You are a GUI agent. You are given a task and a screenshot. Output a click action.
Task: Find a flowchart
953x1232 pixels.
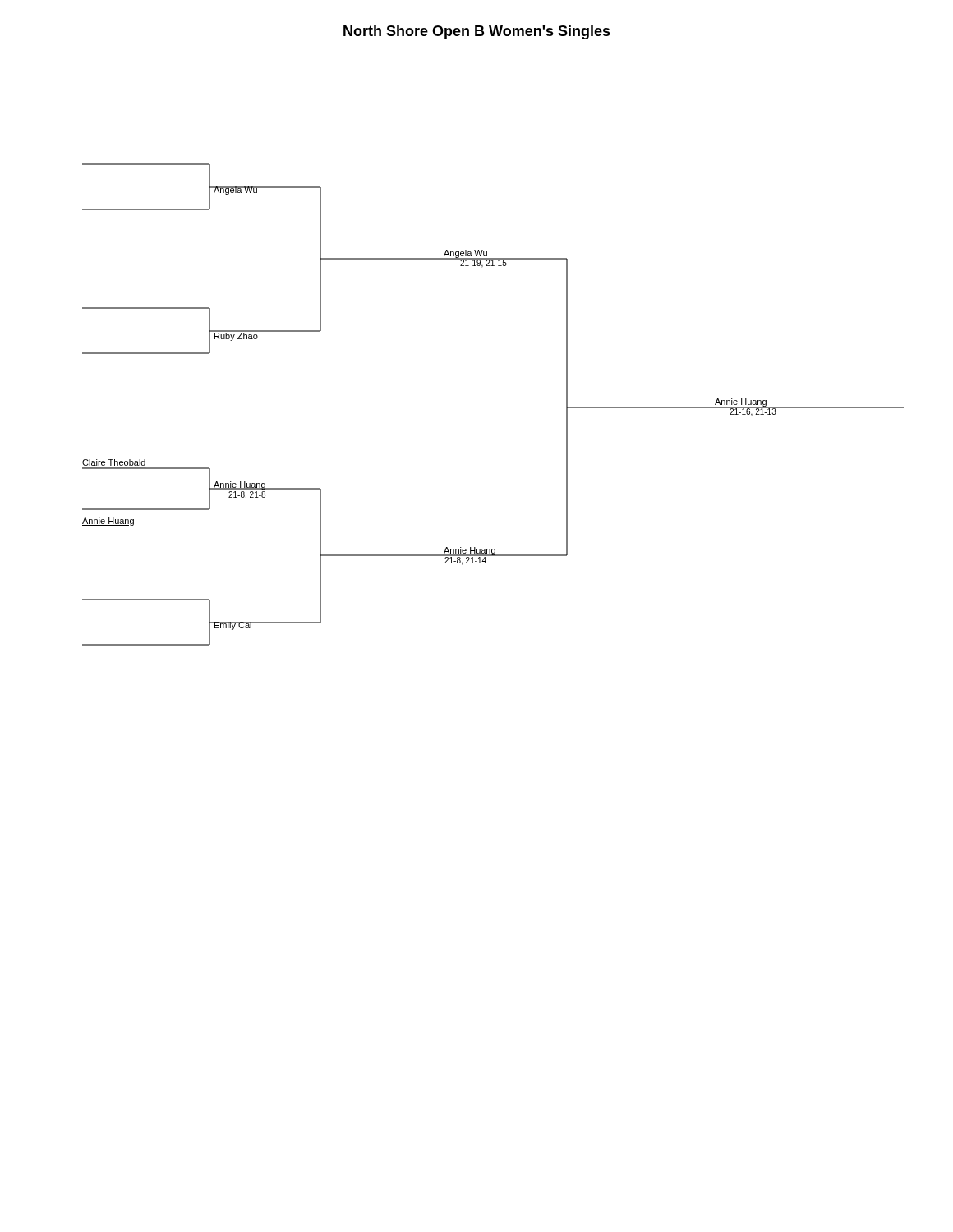tap(476, 423)
